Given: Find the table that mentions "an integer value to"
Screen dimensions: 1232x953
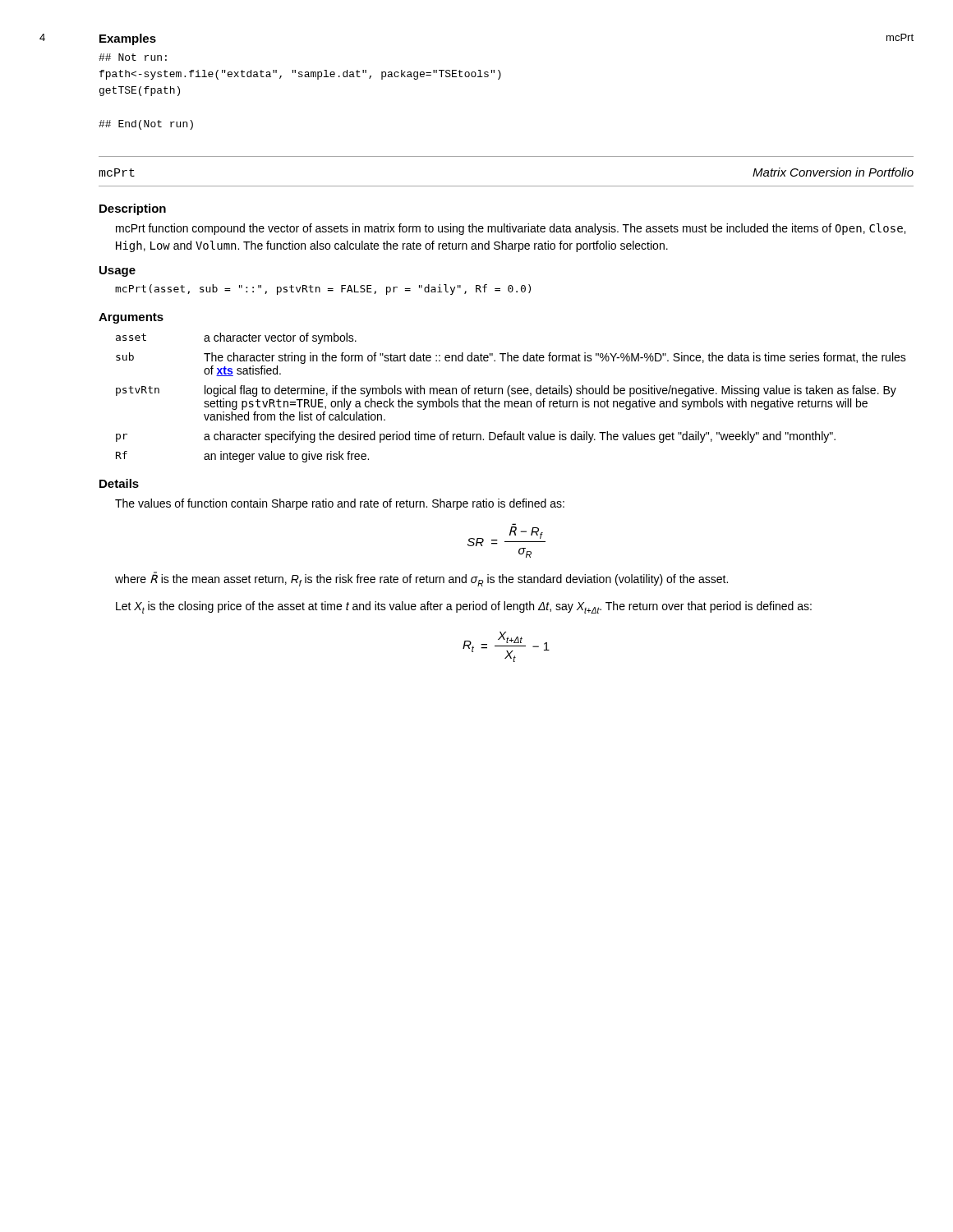Looking at the screenshot, I should 514,397.
